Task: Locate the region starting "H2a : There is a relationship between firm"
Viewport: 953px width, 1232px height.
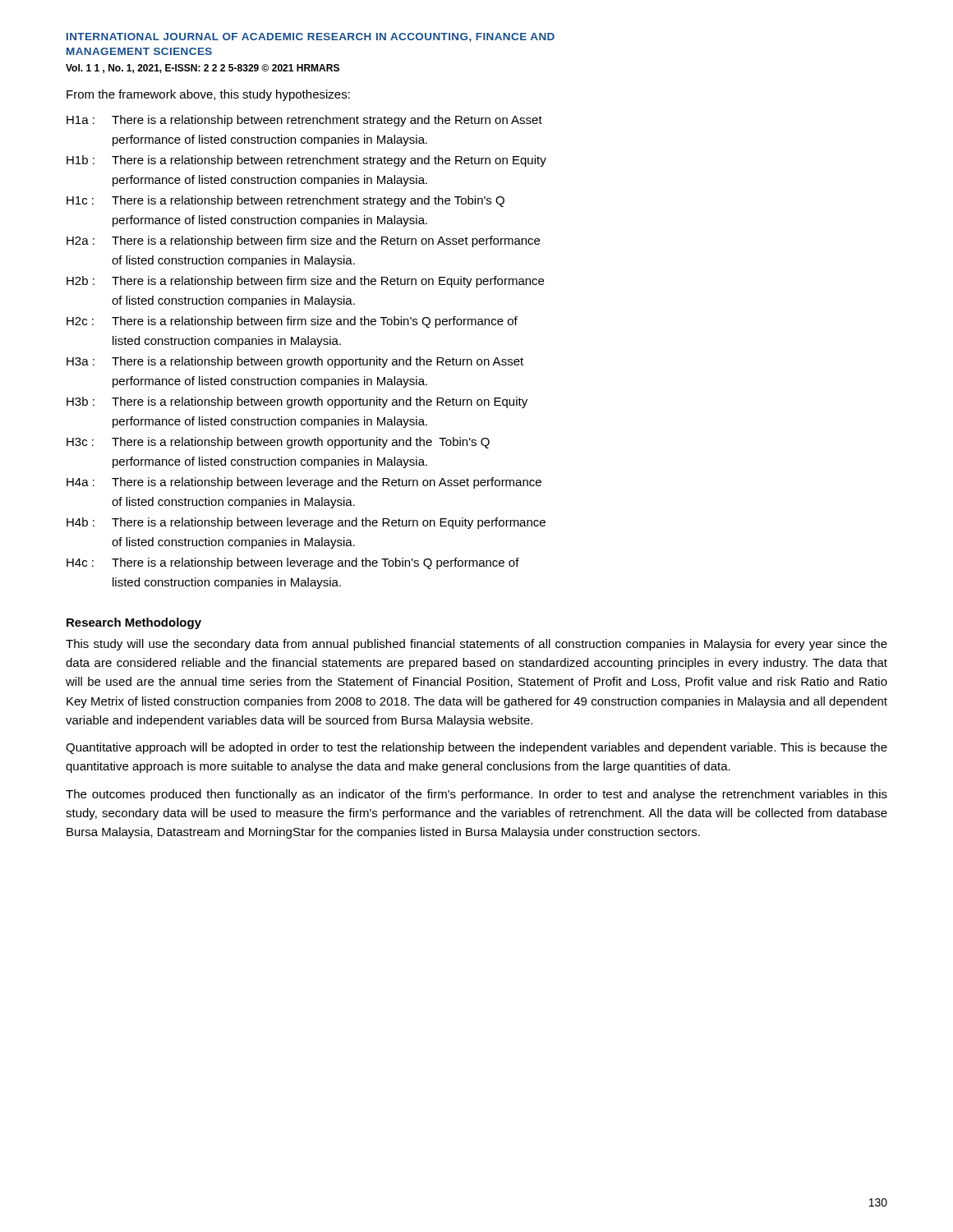Action: [303, 241]
